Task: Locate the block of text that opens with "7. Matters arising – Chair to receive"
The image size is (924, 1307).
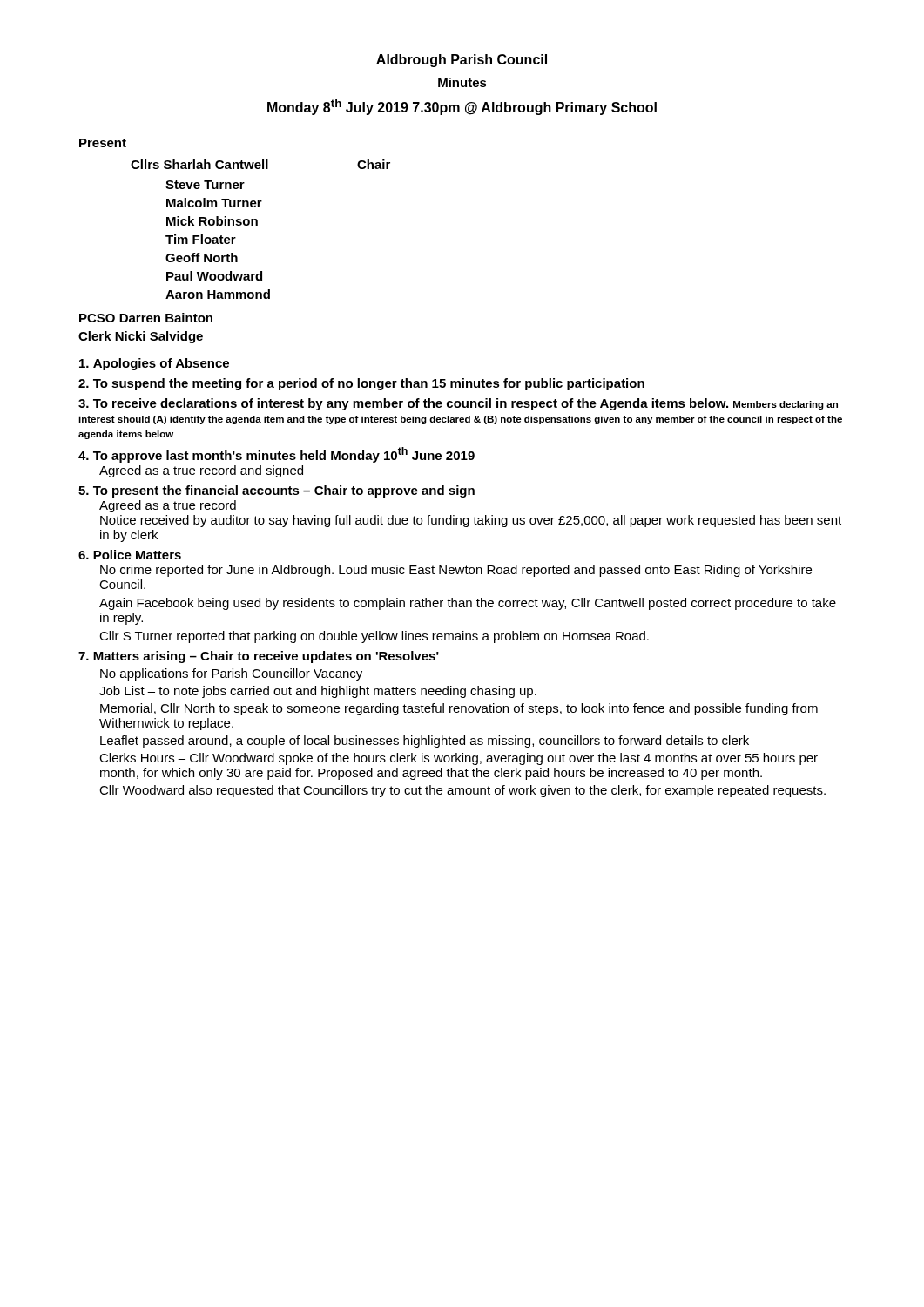Action: point(462,723)
